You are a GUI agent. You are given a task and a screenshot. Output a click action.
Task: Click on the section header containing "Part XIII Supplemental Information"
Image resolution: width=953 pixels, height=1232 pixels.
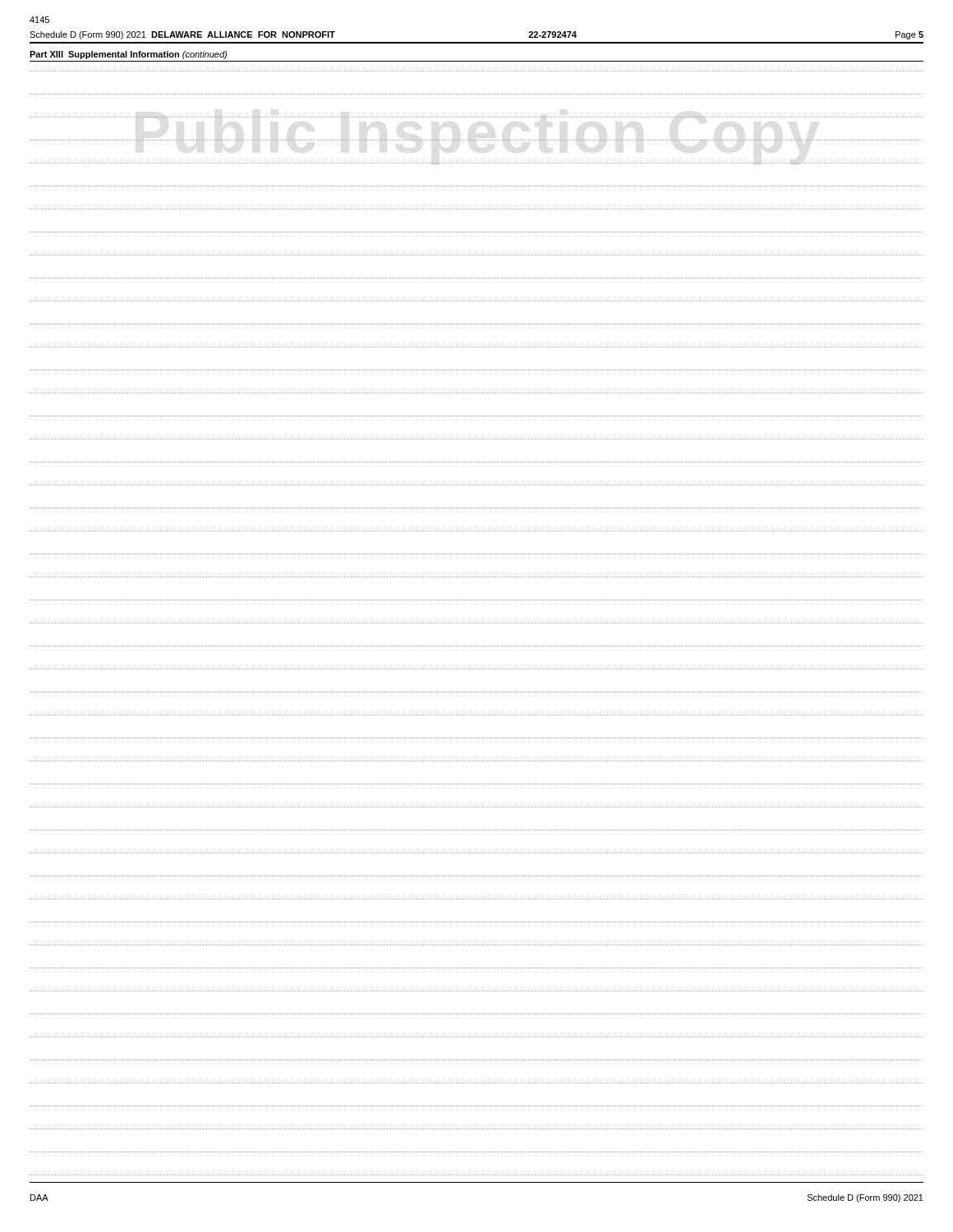128,54
